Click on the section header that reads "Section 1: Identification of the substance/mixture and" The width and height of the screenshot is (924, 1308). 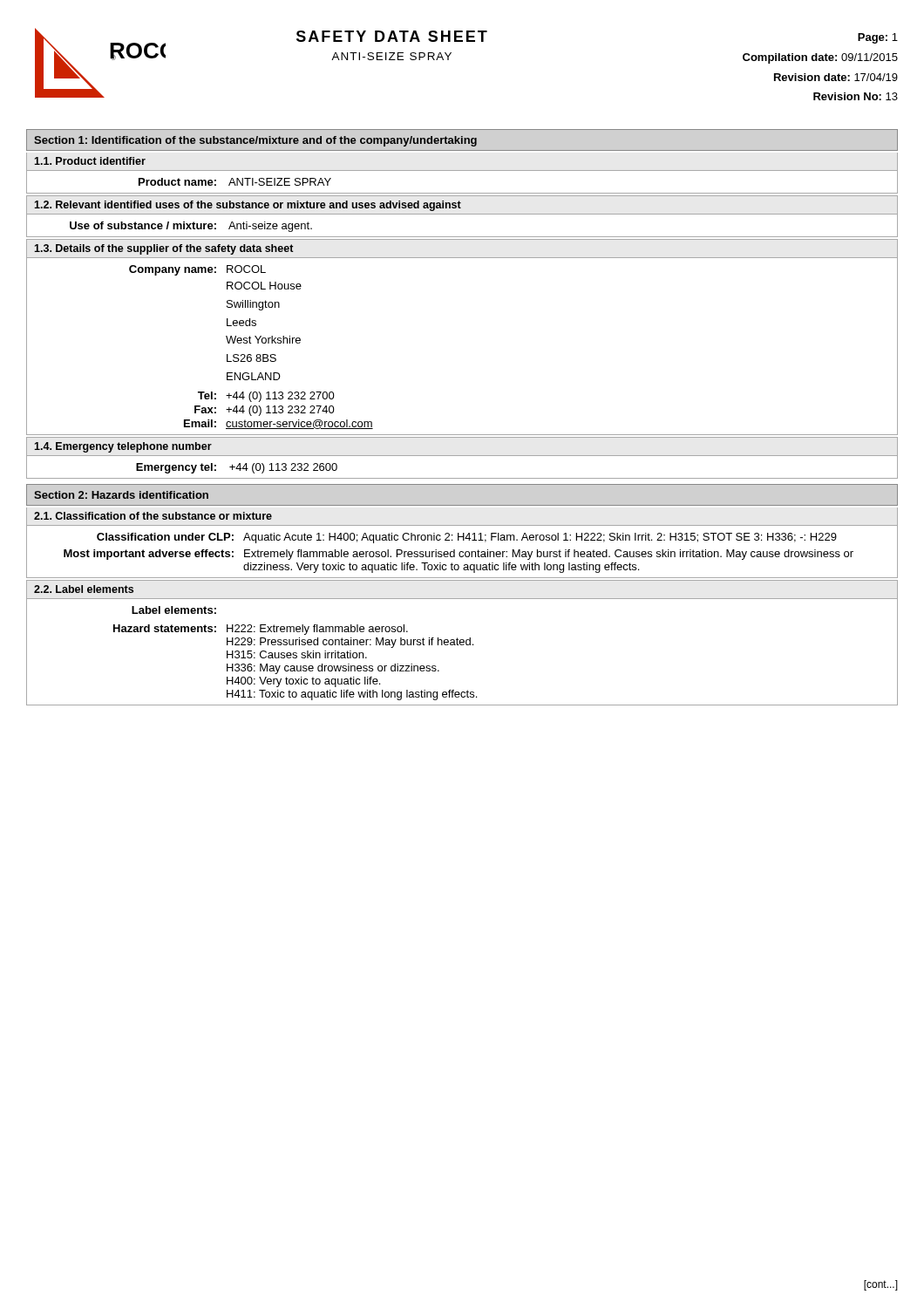[x=256, y=140]
